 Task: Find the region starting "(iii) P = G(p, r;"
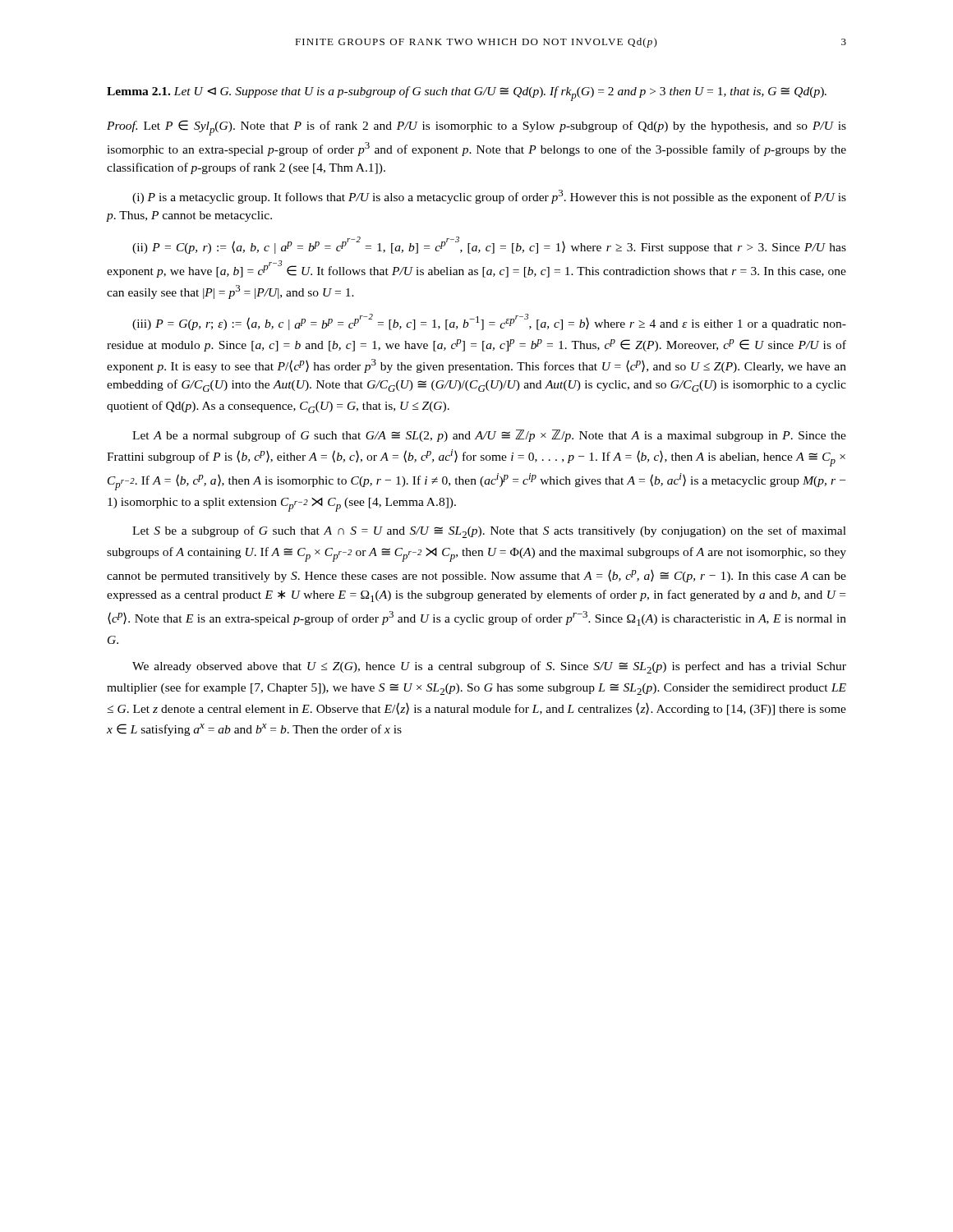click(476, 363)
